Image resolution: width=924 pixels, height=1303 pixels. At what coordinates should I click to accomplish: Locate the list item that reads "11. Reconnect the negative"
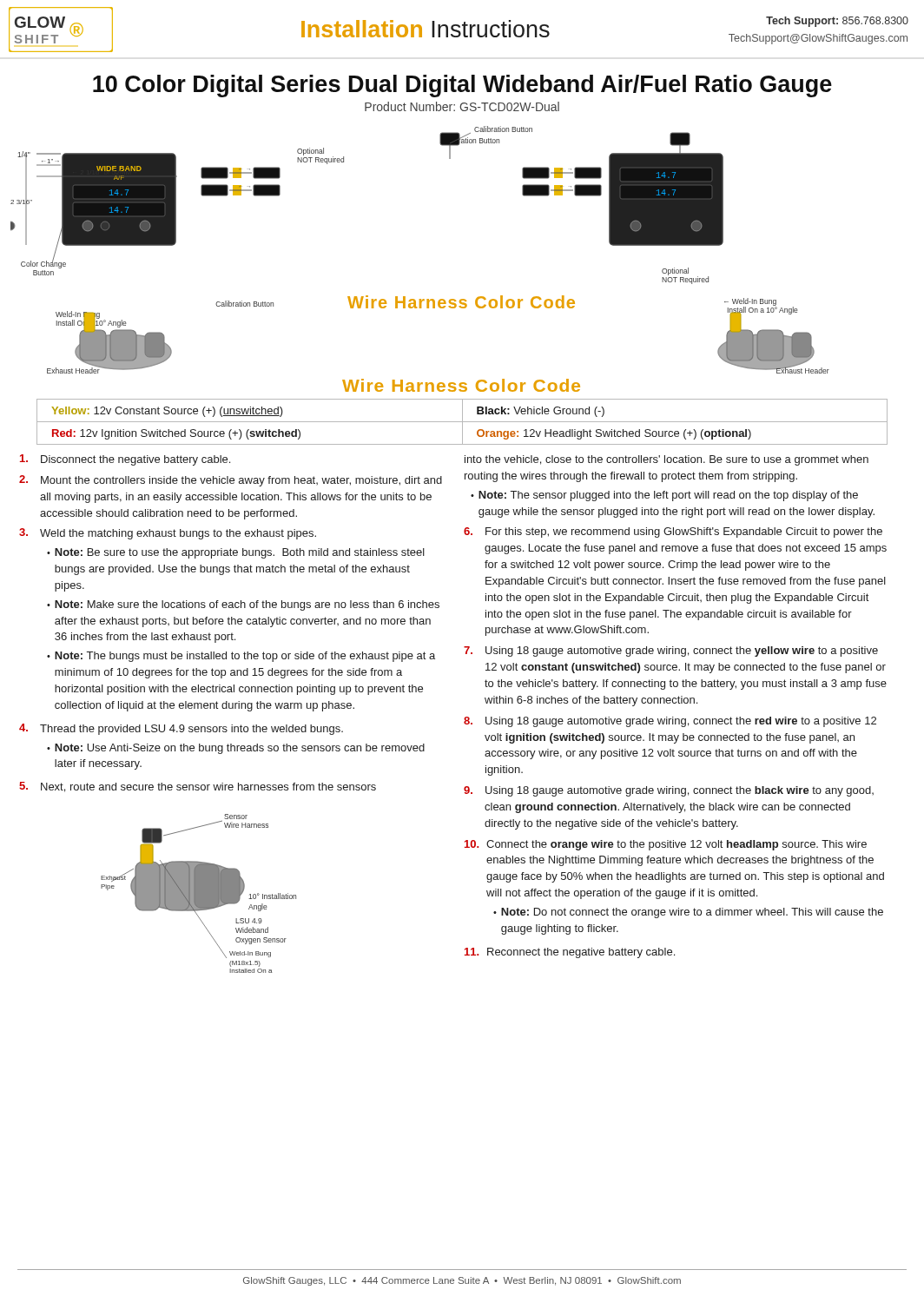point(570,952)
